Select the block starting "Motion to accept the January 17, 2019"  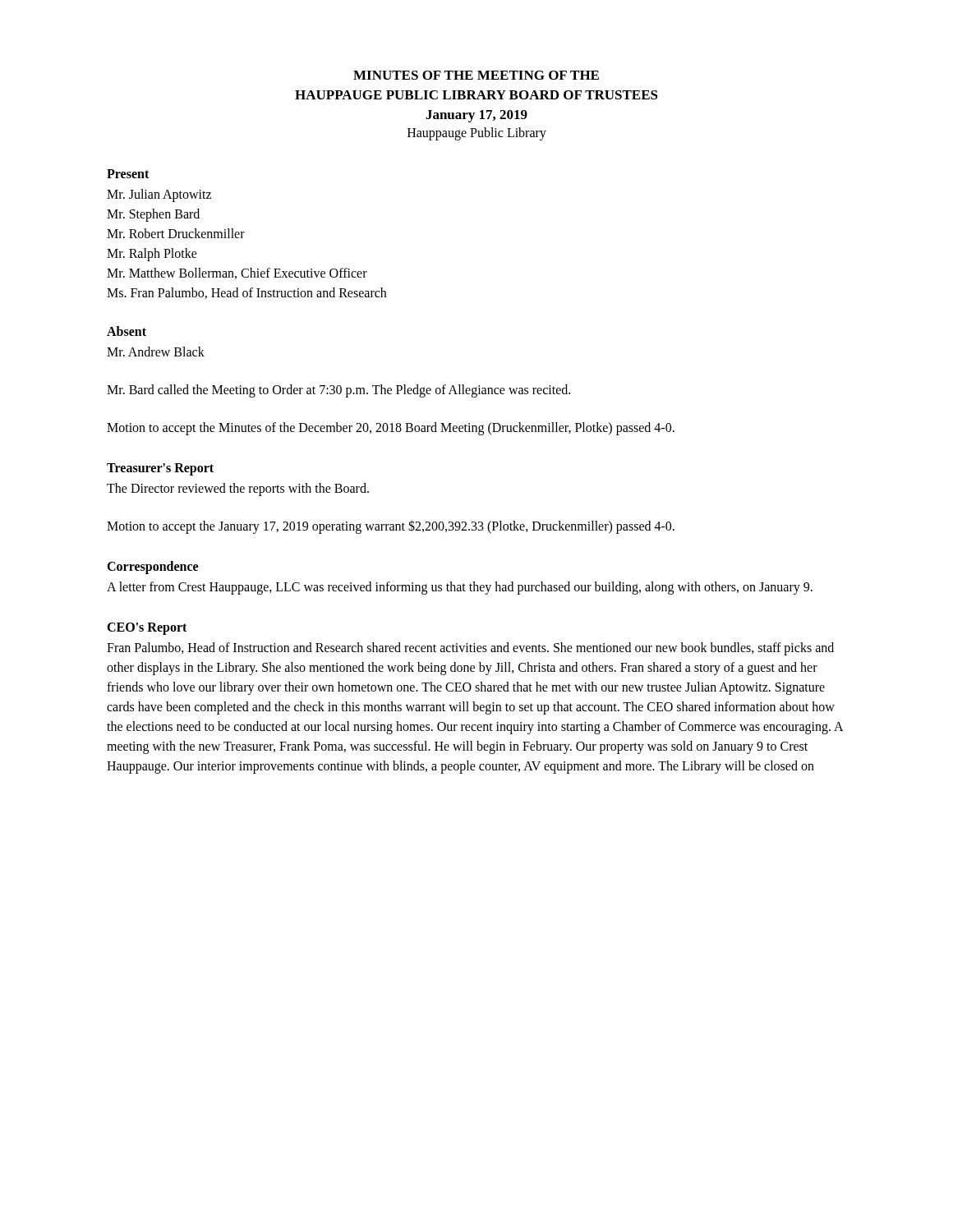[x=391, y=526]
